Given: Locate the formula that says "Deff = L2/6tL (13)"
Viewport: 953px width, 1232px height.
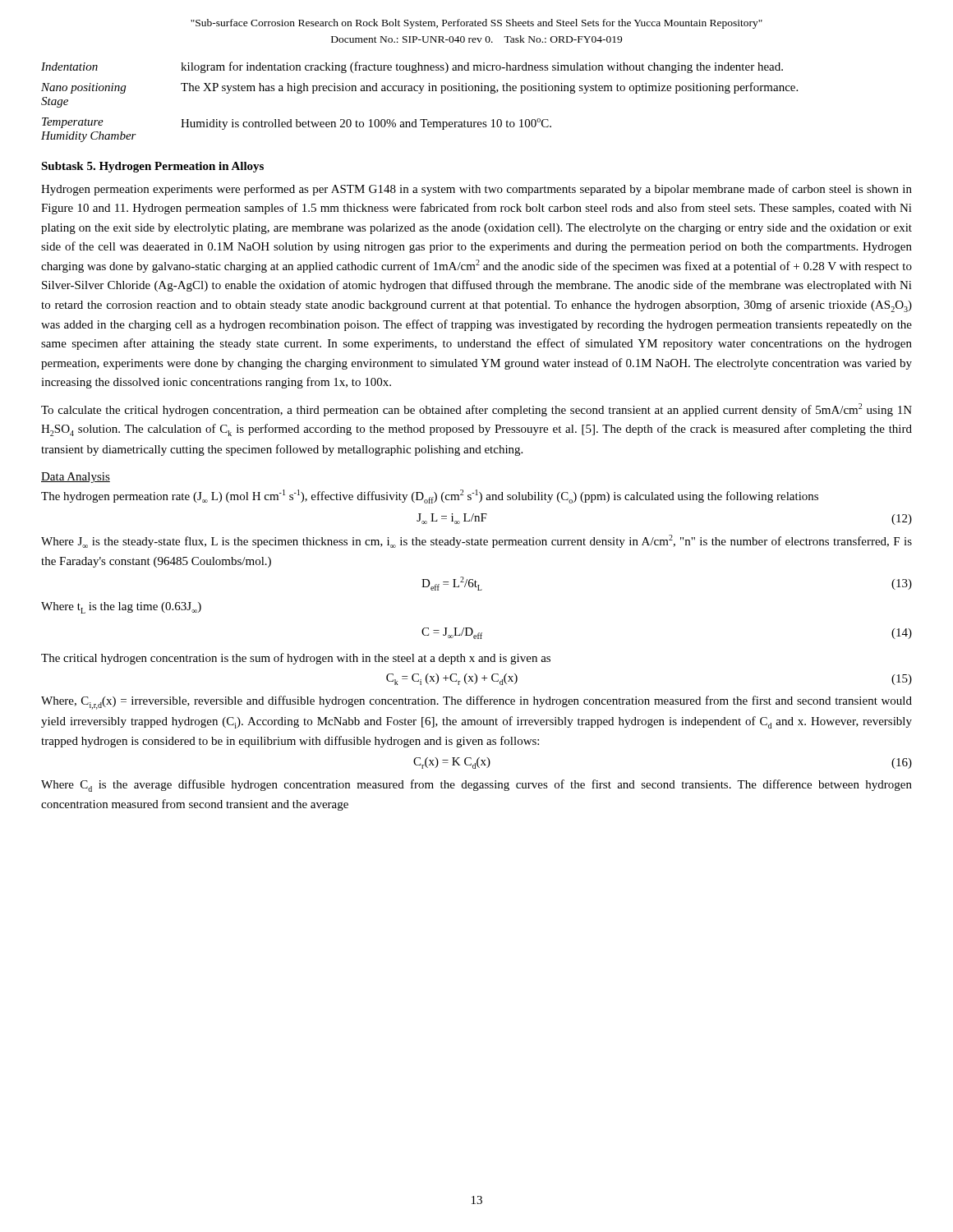Looking at the screenshot, I should [476, 583].
